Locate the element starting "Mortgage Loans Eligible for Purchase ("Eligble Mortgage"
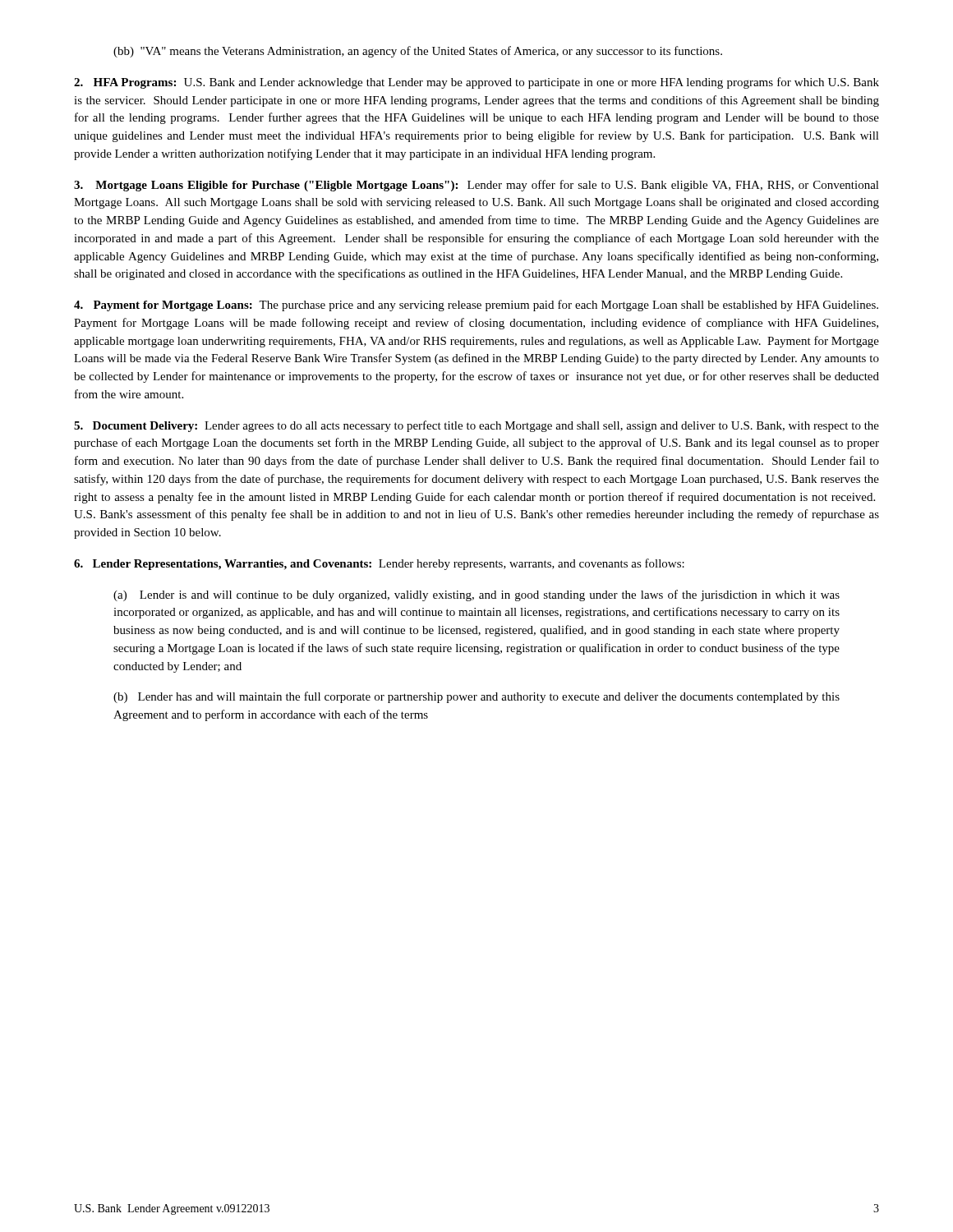953x1232 pixels. [x=476, y=229]
